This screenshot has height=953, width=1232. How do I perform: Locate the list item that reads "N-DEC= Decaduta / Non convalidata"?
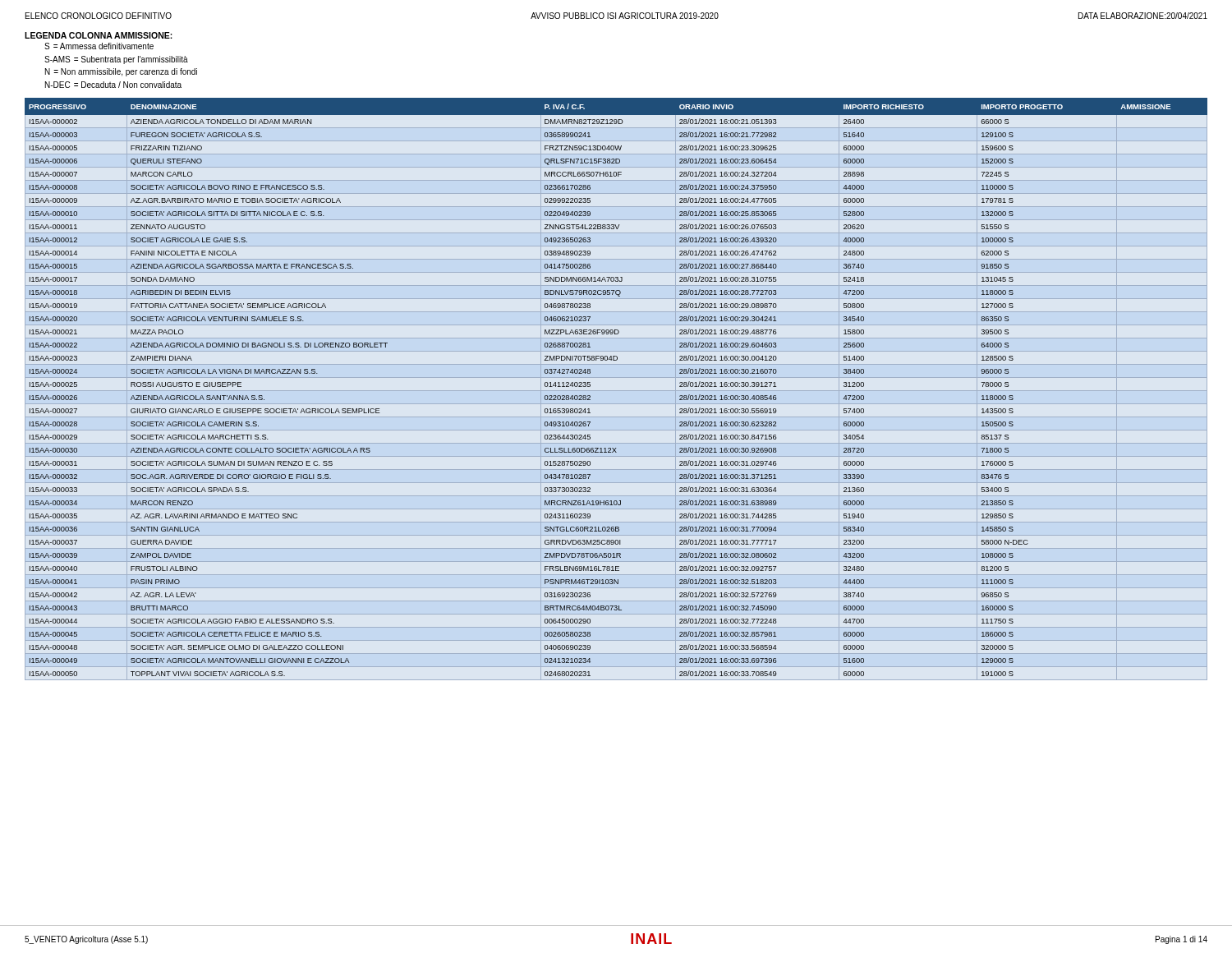click(113, 85)
